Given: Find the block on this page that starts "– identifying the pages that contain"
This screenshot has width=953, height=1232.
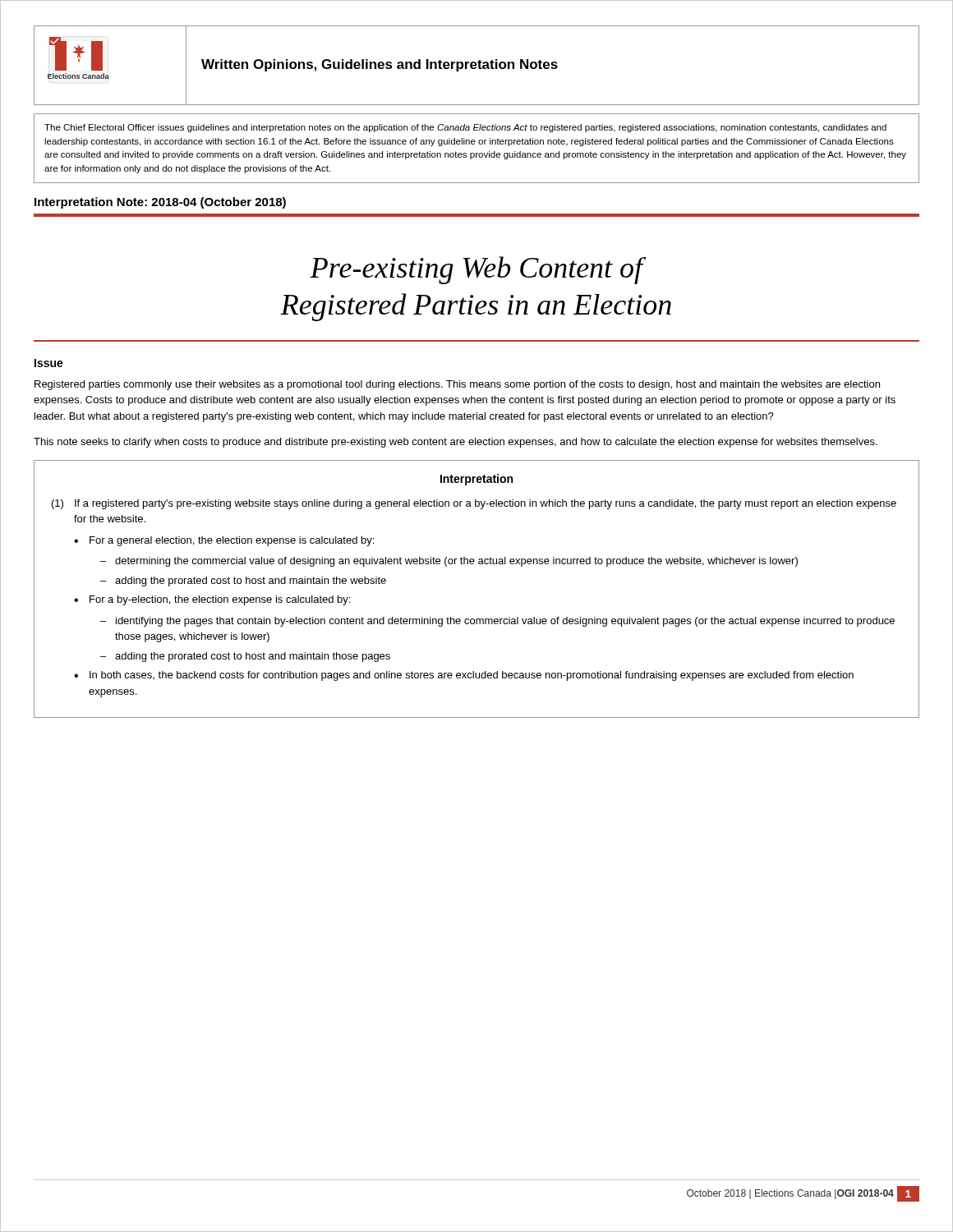Looking at the screenshot, I should [x=501, y=629].
